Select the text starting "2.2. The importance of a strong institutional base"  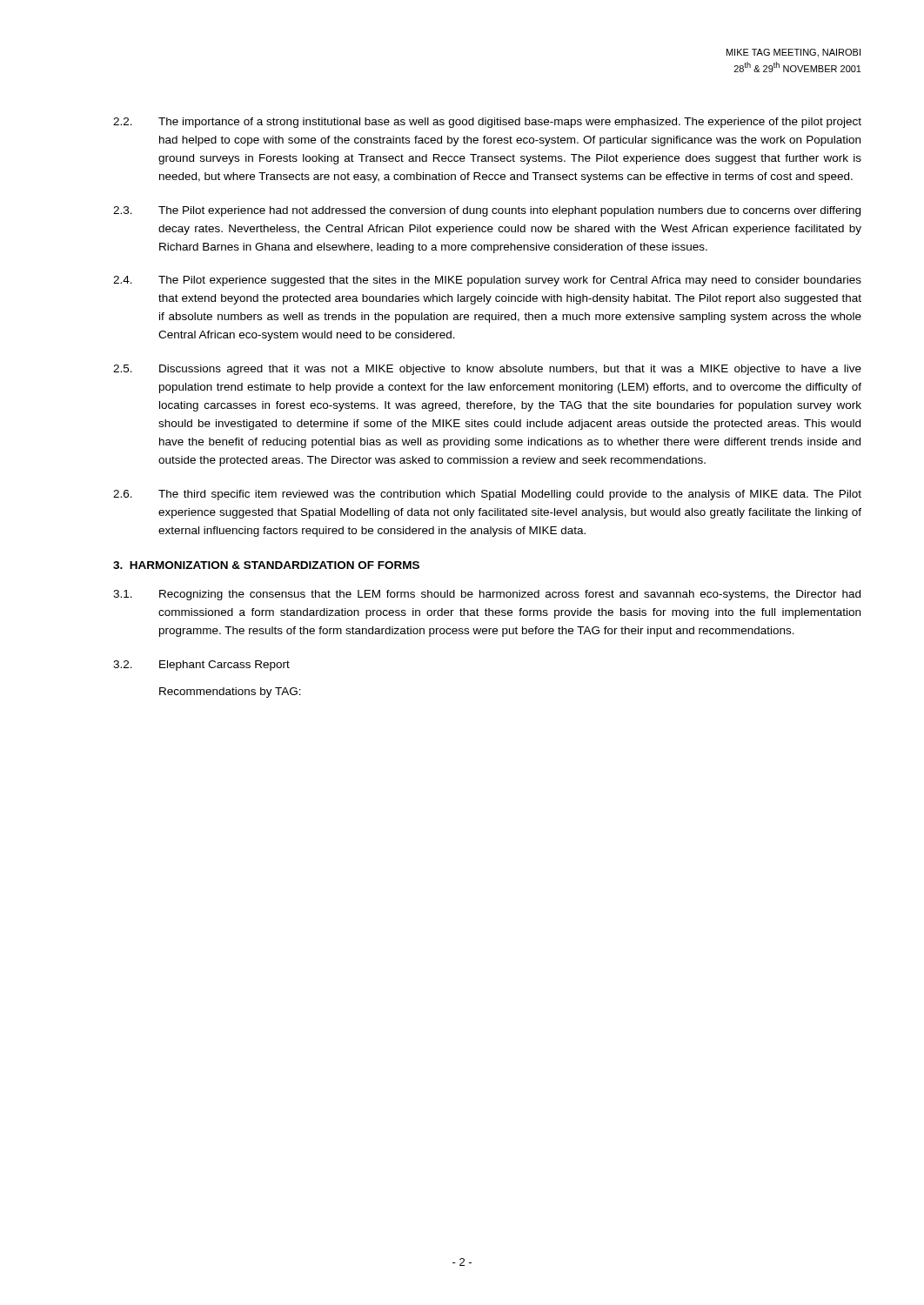click(487, 150)
